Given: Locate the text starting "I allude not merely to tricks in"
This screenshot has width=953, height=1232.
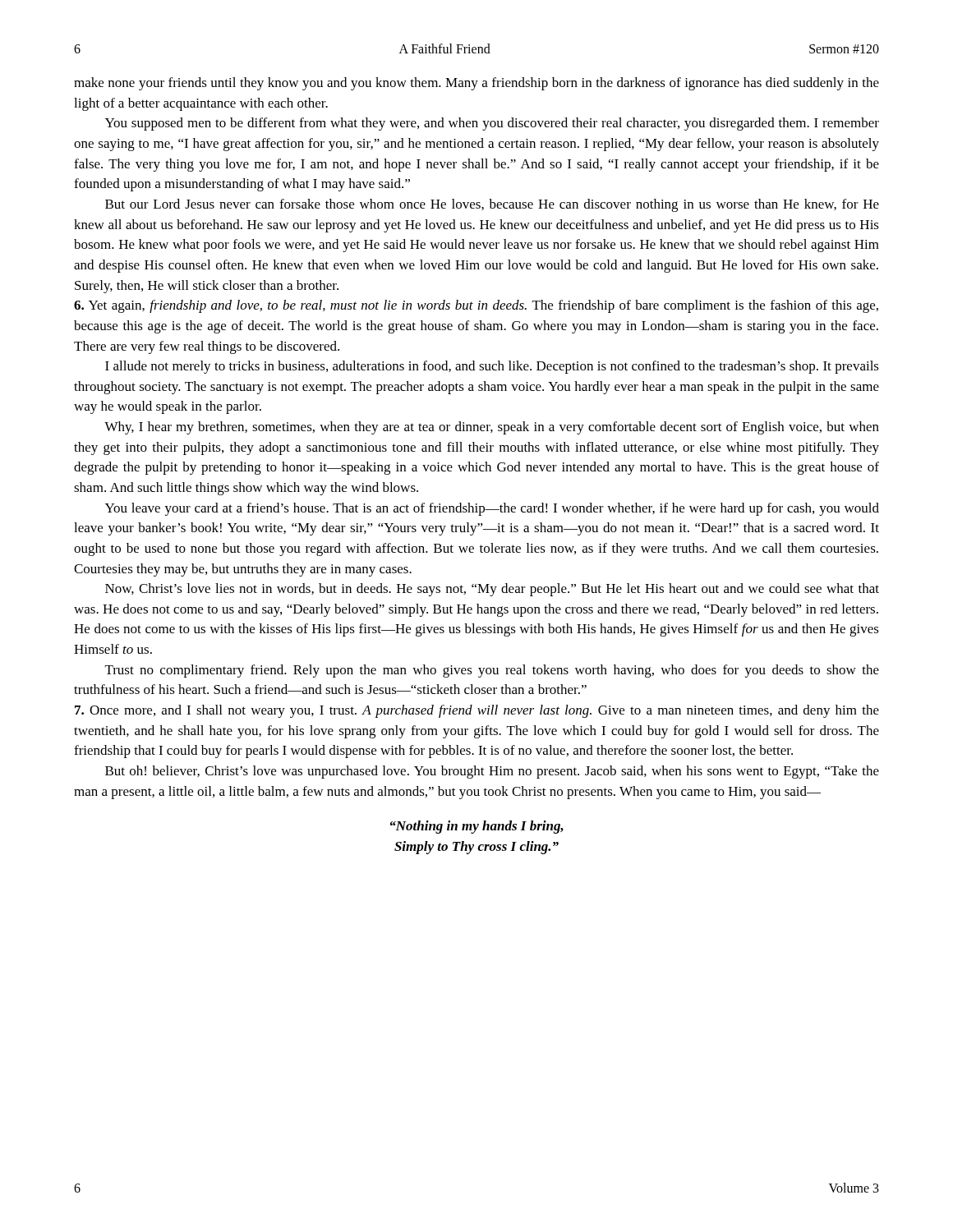Looking at the screenshot, I should 476,386.
